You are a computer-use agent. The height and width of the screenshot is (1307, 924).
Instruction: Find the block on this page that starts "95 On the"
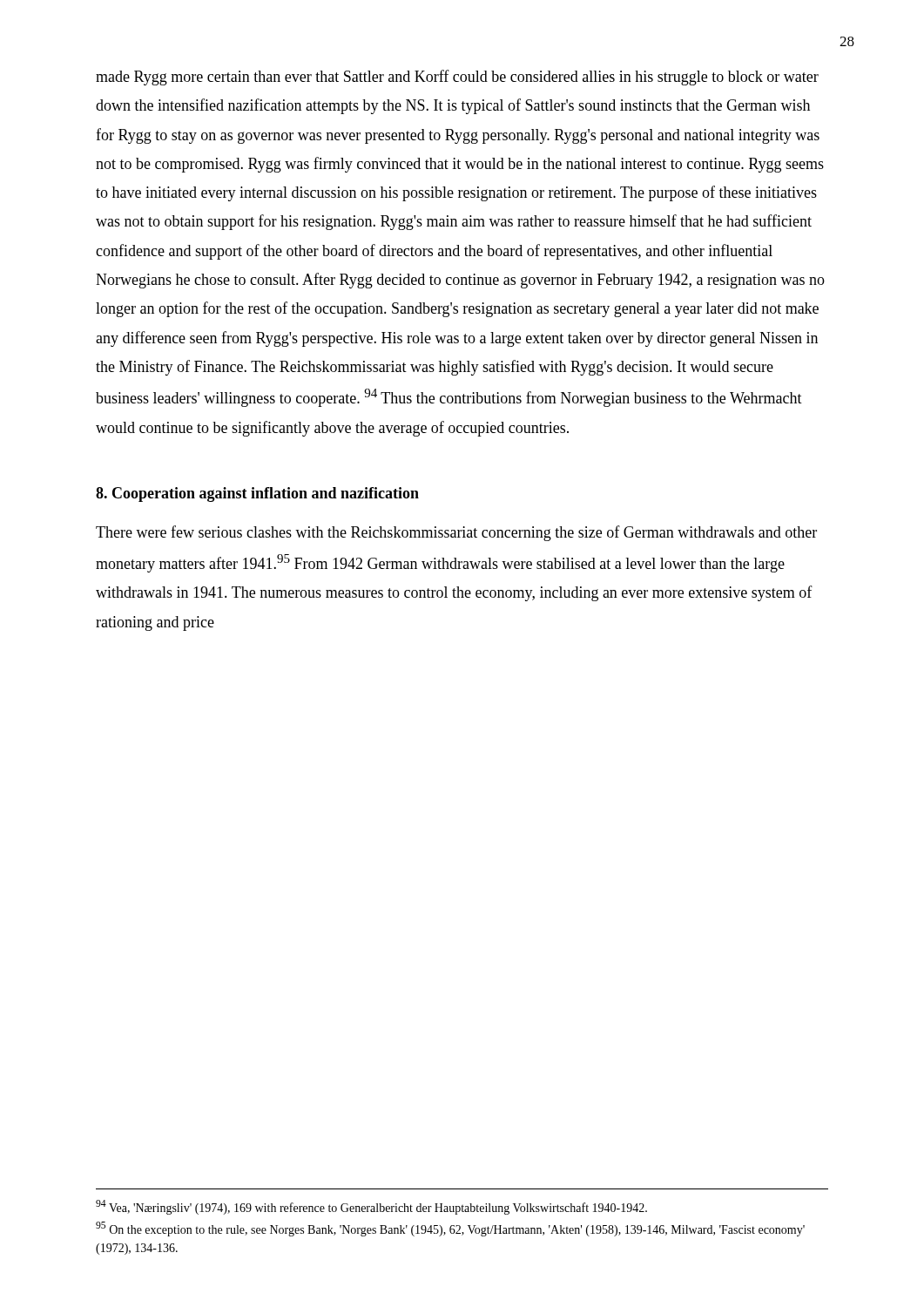[x=450, y=1237]
